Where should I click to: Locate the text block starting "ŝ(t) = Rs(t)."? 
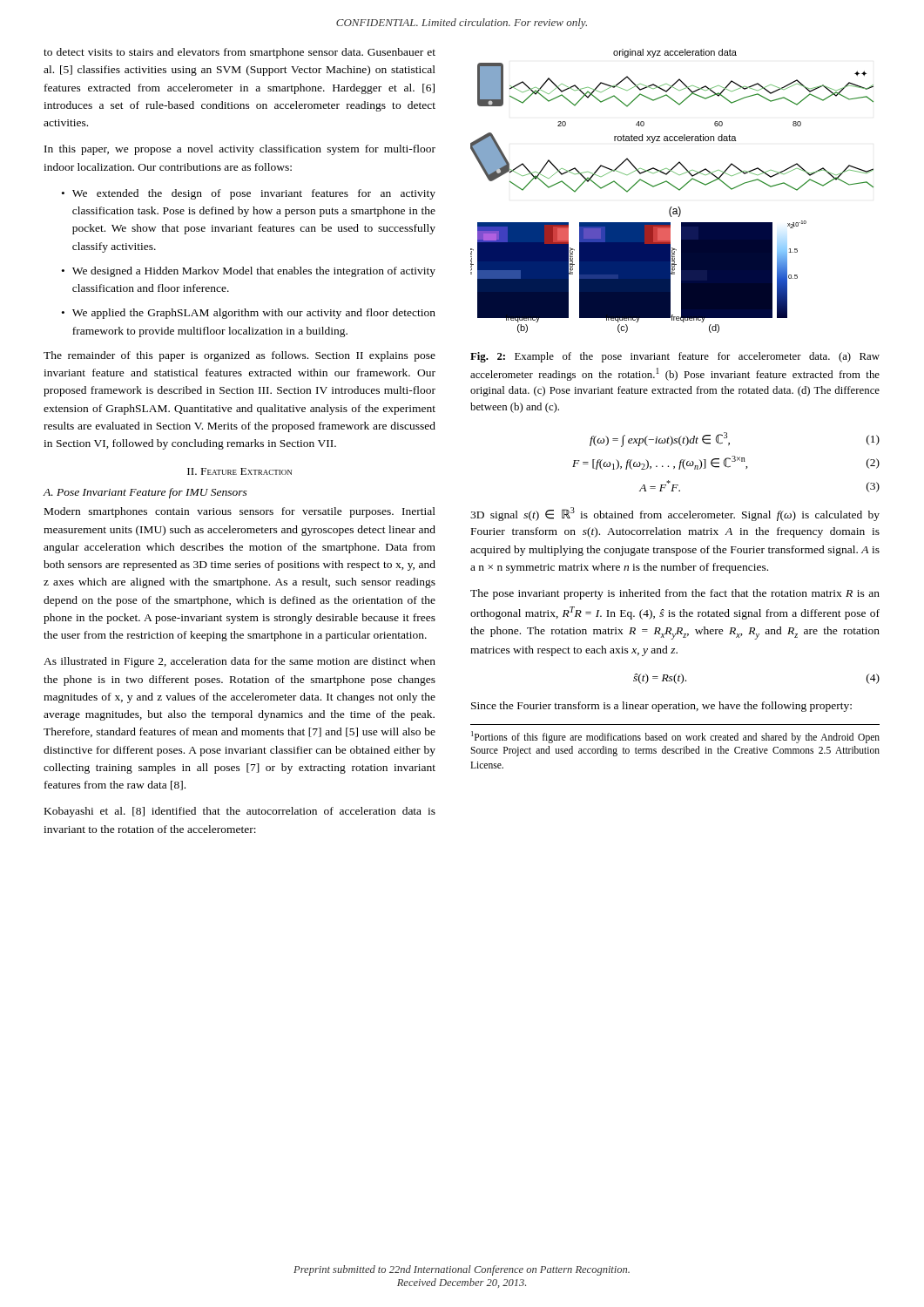pyautogui.click(x=675, y=678)
